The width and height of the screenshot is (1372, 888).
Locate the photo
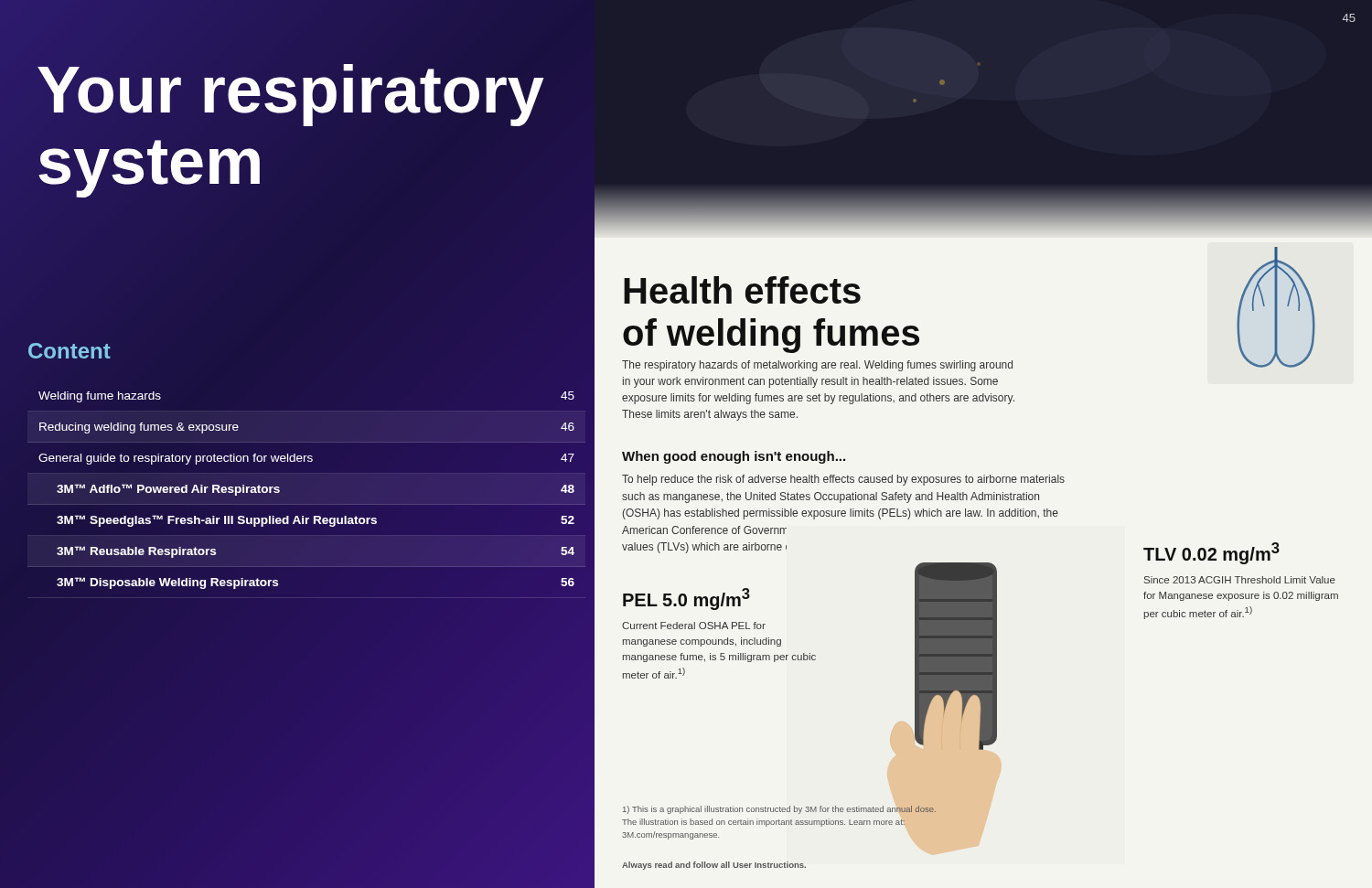[956, 695]
